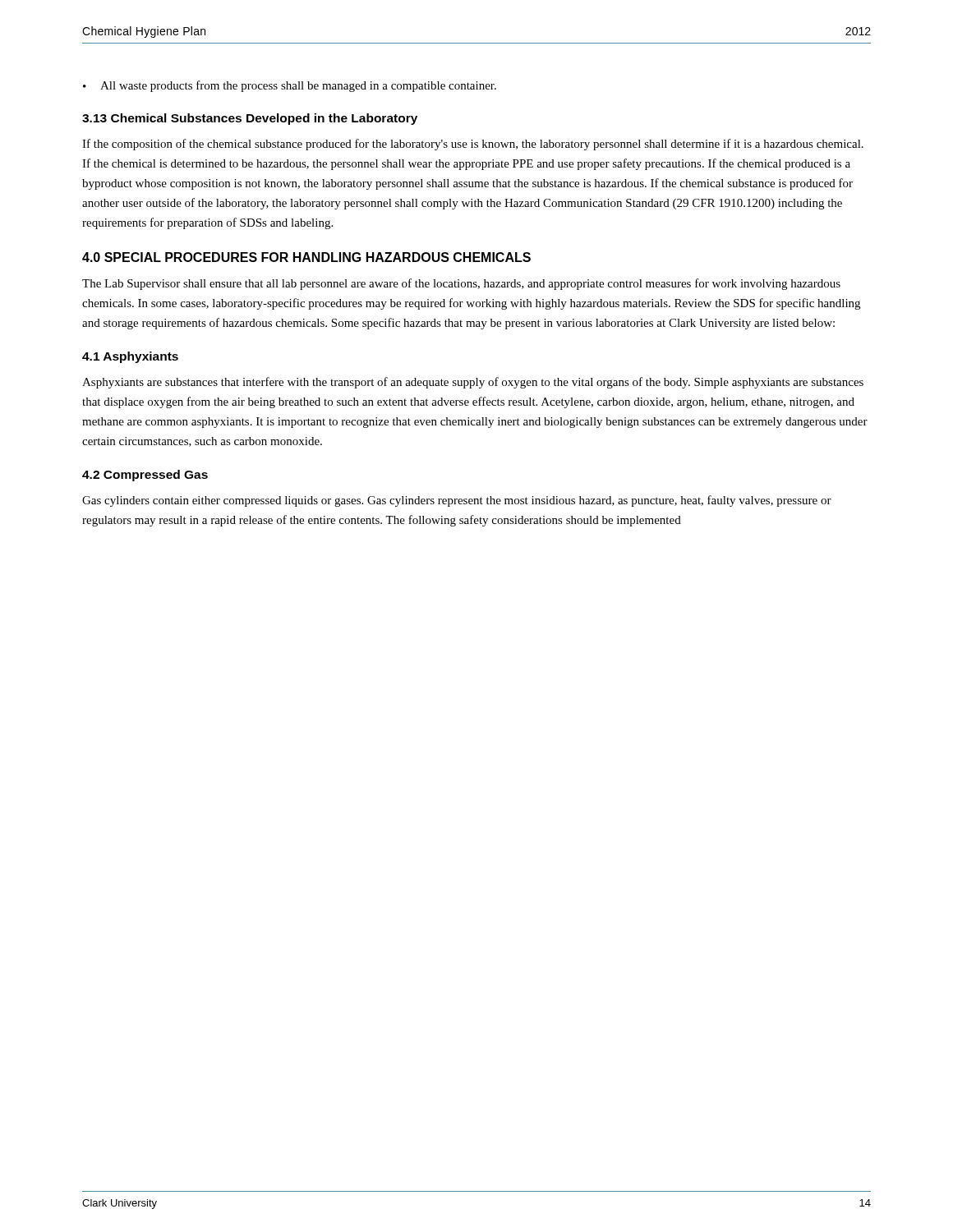This screenshot has height=1232, width=953.
Task: Where does it say "4.1 Asphyxiants"?
Action: 130,356
